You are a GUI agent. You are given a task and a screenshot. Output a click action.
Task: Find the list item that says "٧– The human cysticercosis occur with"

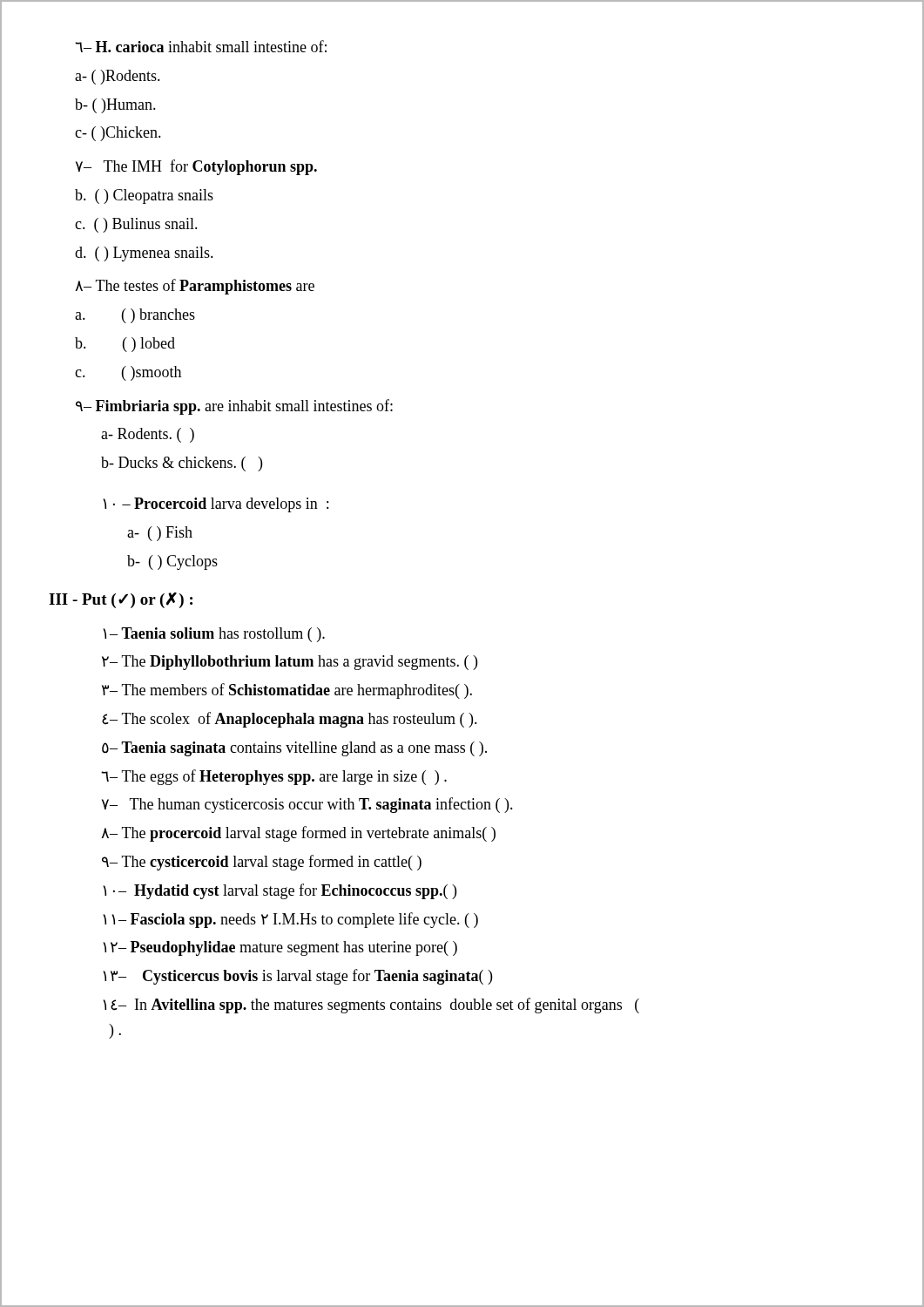coord(307,805)
